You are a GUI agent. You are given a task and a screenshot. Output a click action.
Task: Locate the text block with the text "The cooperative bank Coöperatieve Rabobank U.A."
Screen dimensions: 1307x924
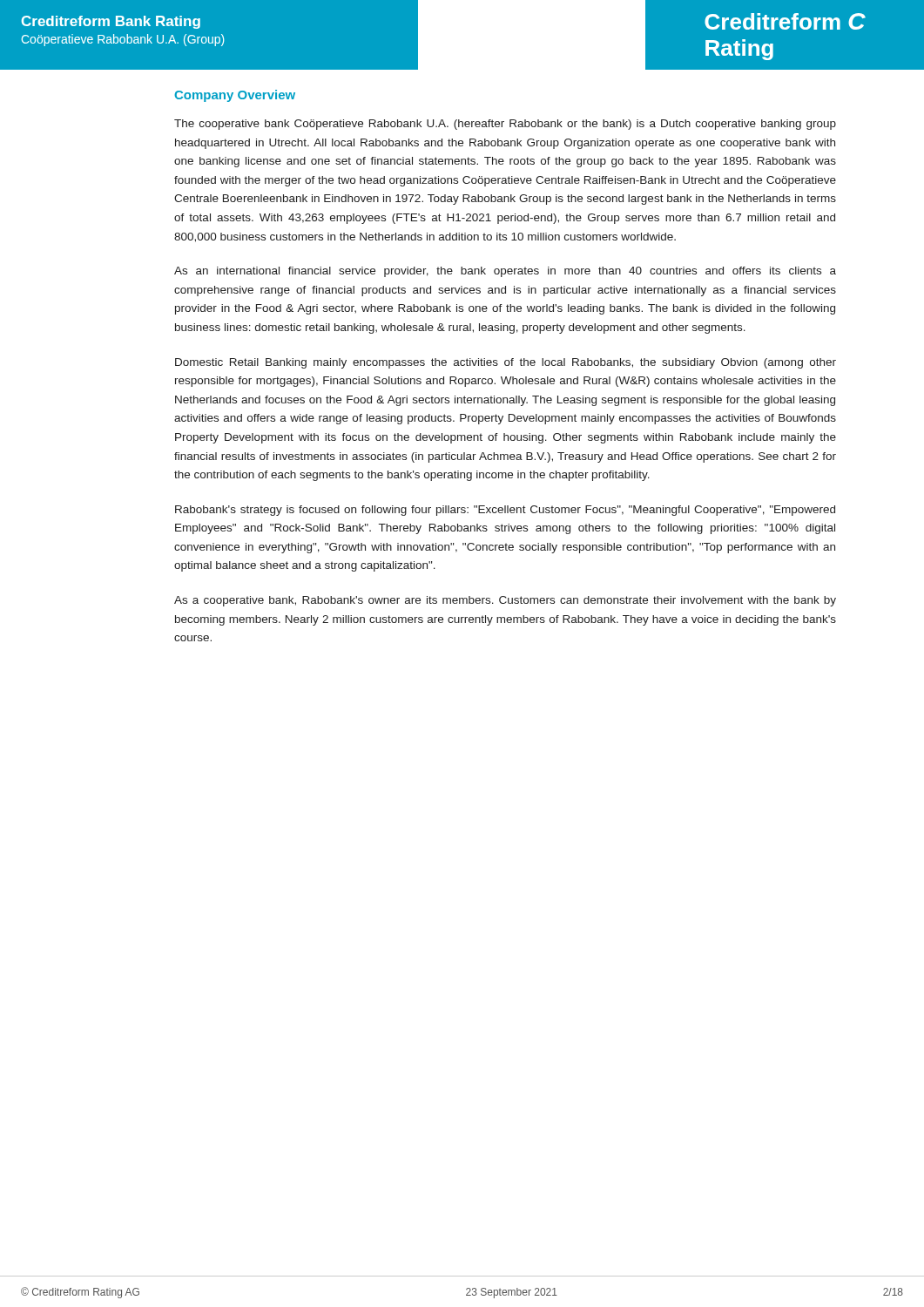tap(505, 180)
